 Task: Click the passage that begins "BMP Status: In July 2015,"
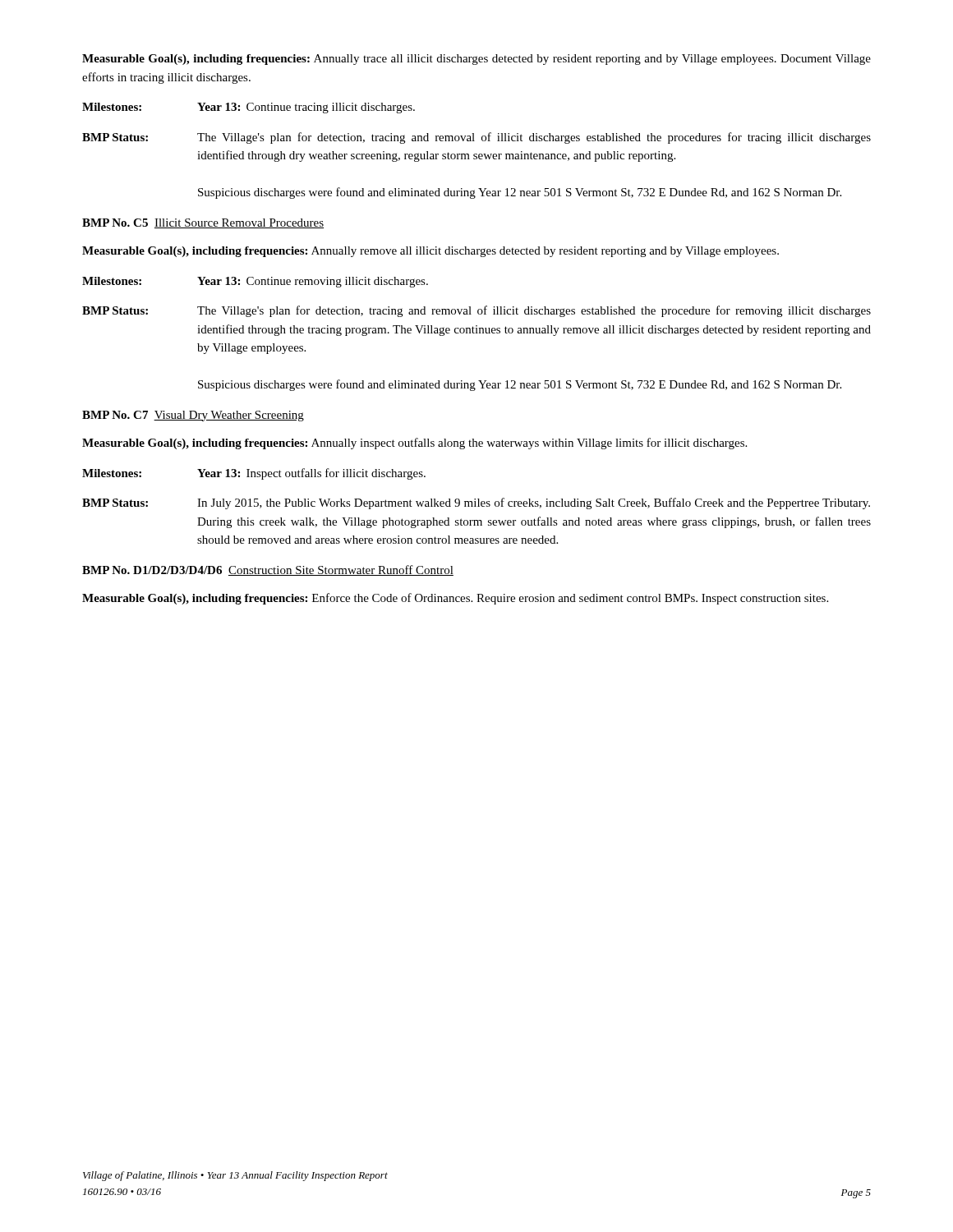click(476, 521)
